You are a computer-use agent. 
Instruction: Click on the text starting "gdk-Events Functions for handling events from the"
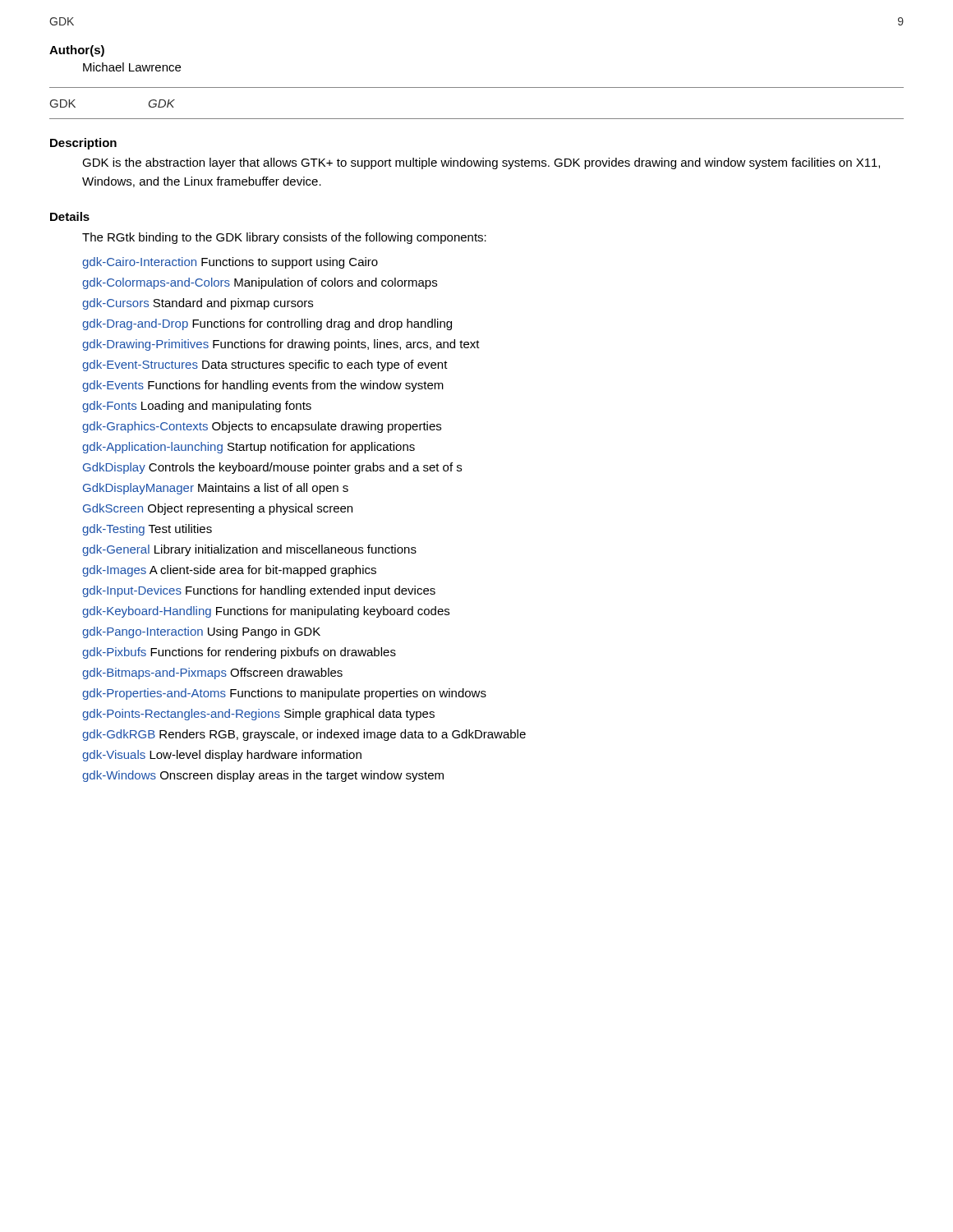point(263,384)
